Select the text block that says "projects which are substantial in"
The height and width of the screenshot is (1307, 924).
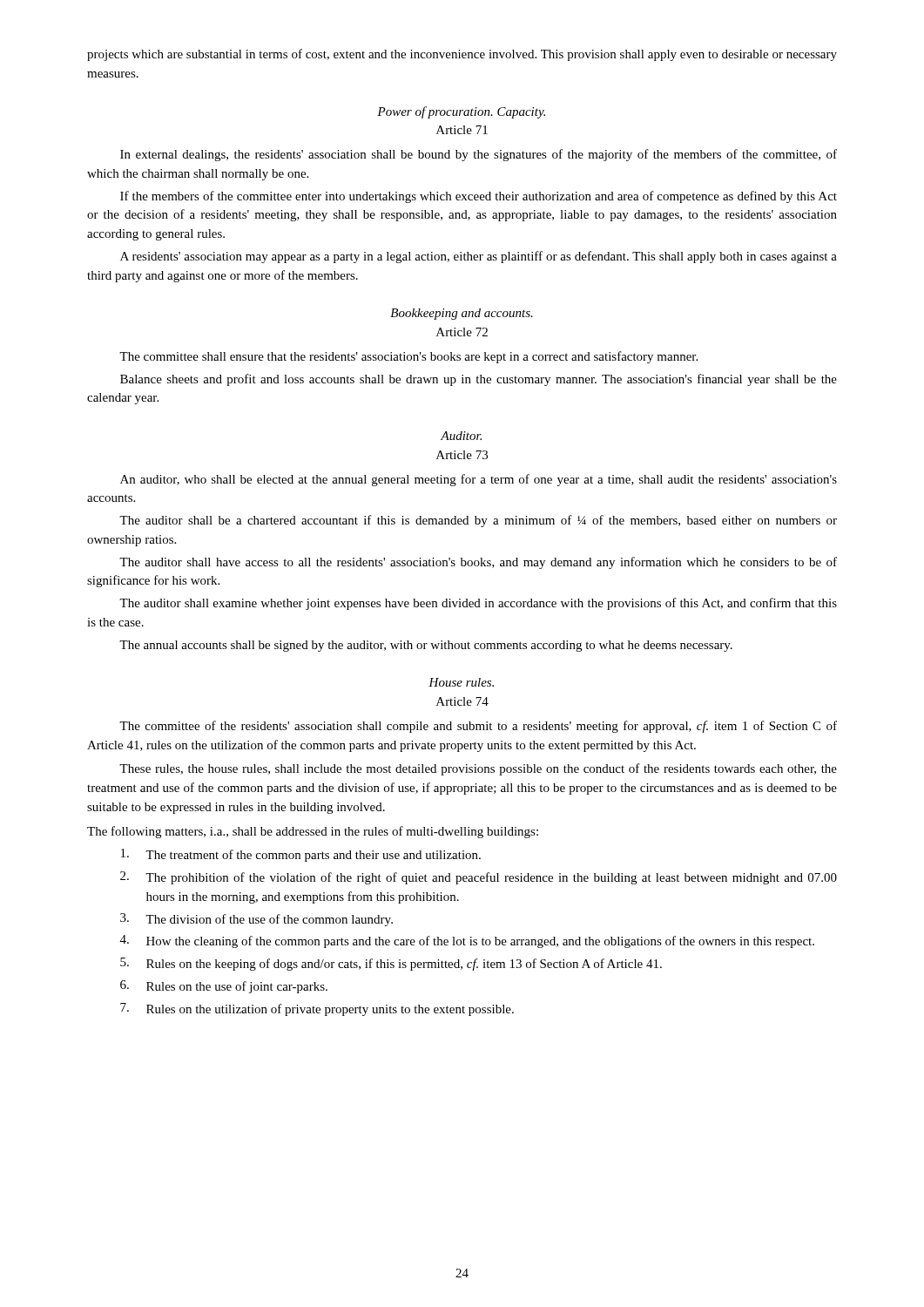click(462, 64)
